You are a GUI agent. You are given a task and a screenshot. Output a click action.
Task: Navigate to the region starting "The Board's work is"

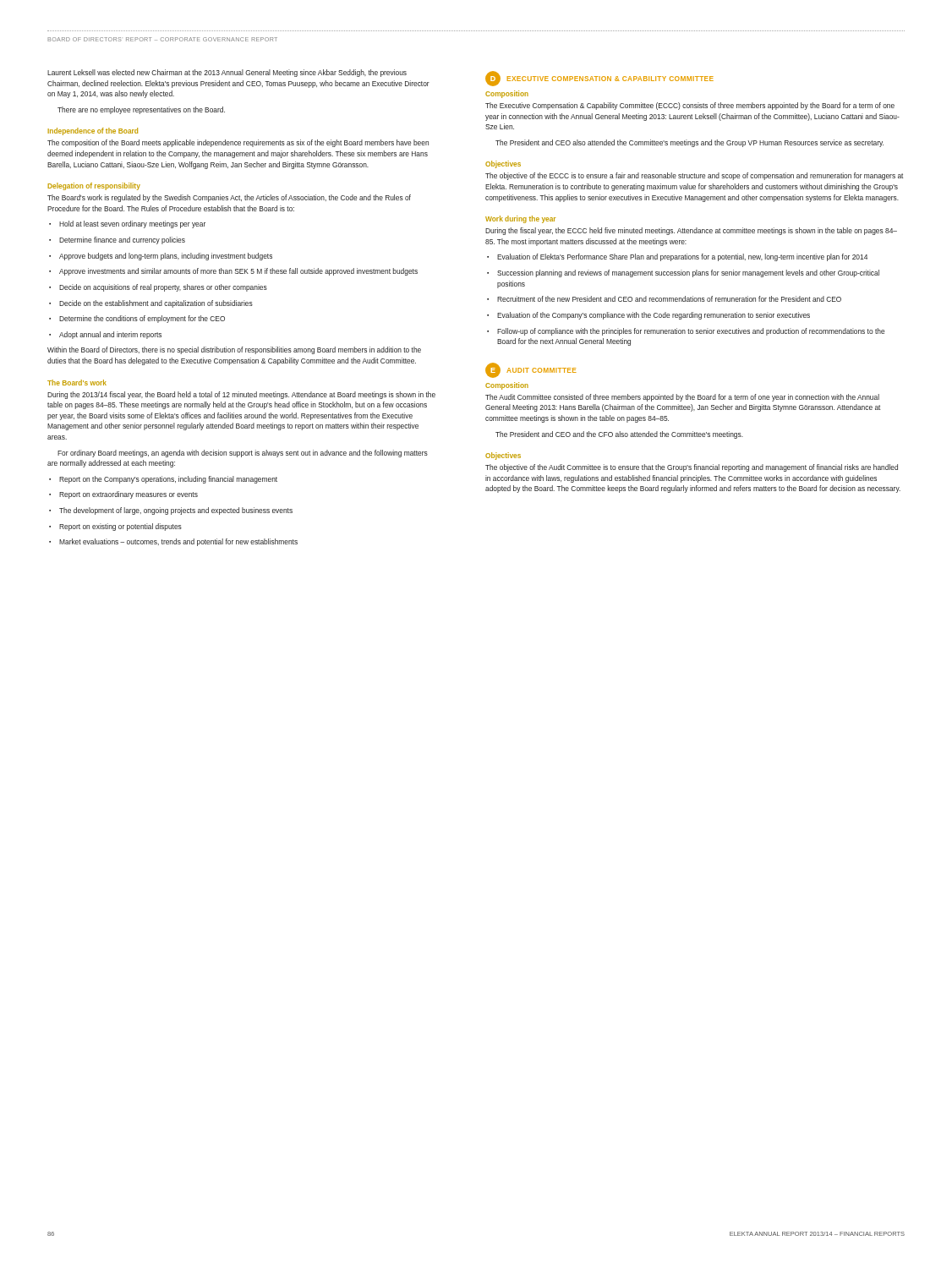242,204
